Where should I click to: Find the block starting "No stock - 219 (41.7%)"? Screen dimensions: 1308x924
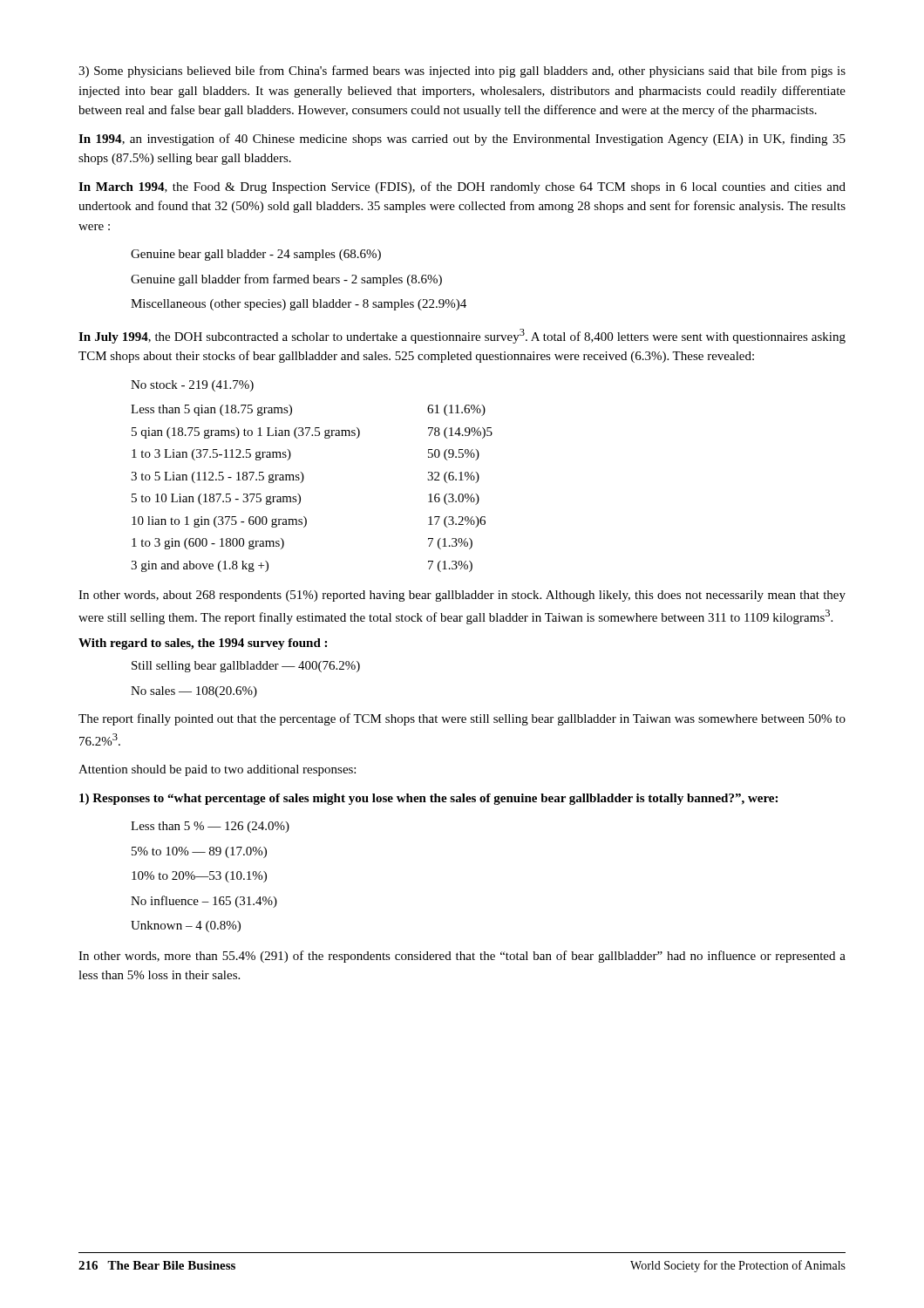(192, 384)
